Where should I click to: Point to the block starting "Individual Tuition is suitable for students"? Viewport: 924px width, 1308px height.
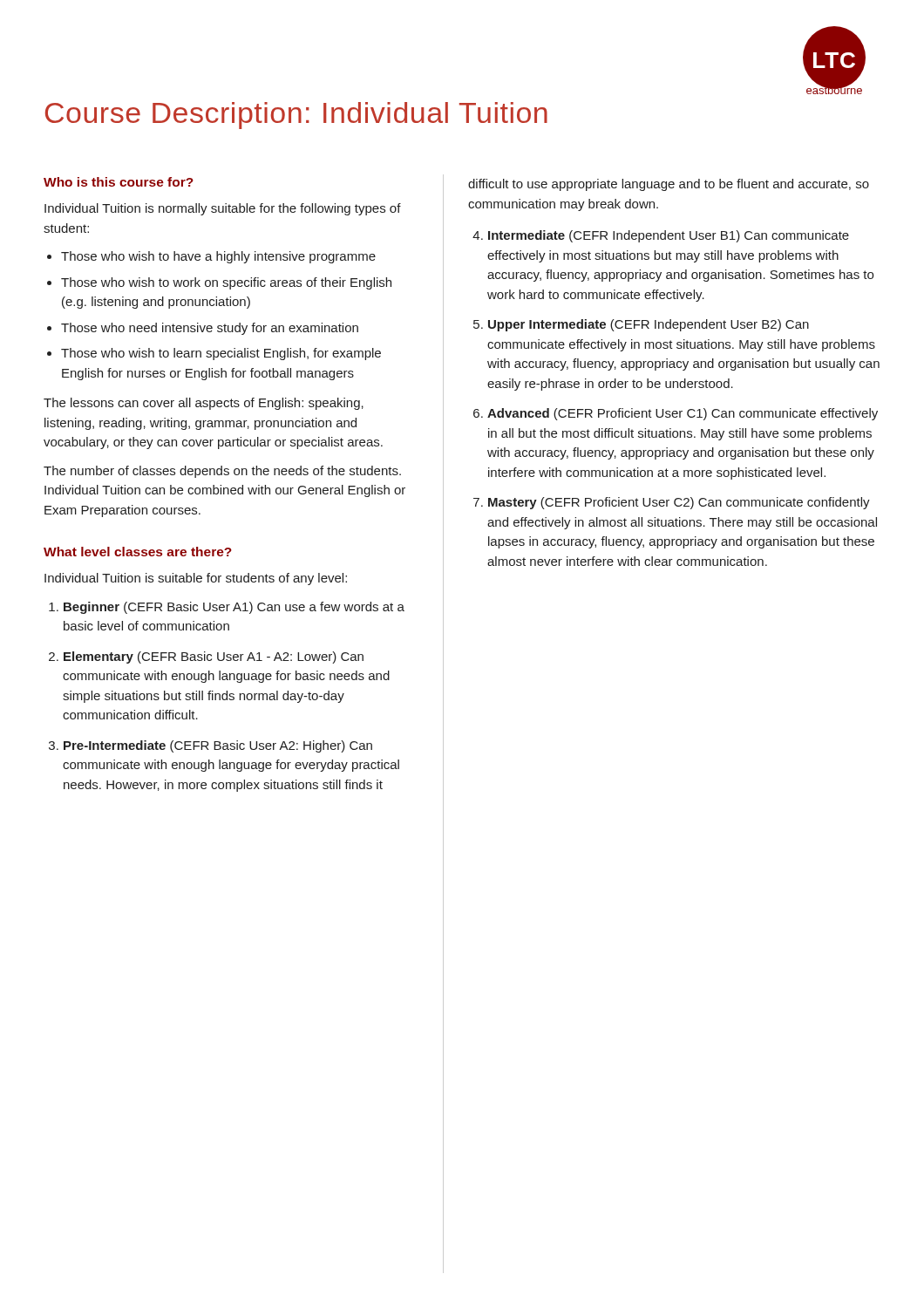pyautogui.click(x=231, y=578)
